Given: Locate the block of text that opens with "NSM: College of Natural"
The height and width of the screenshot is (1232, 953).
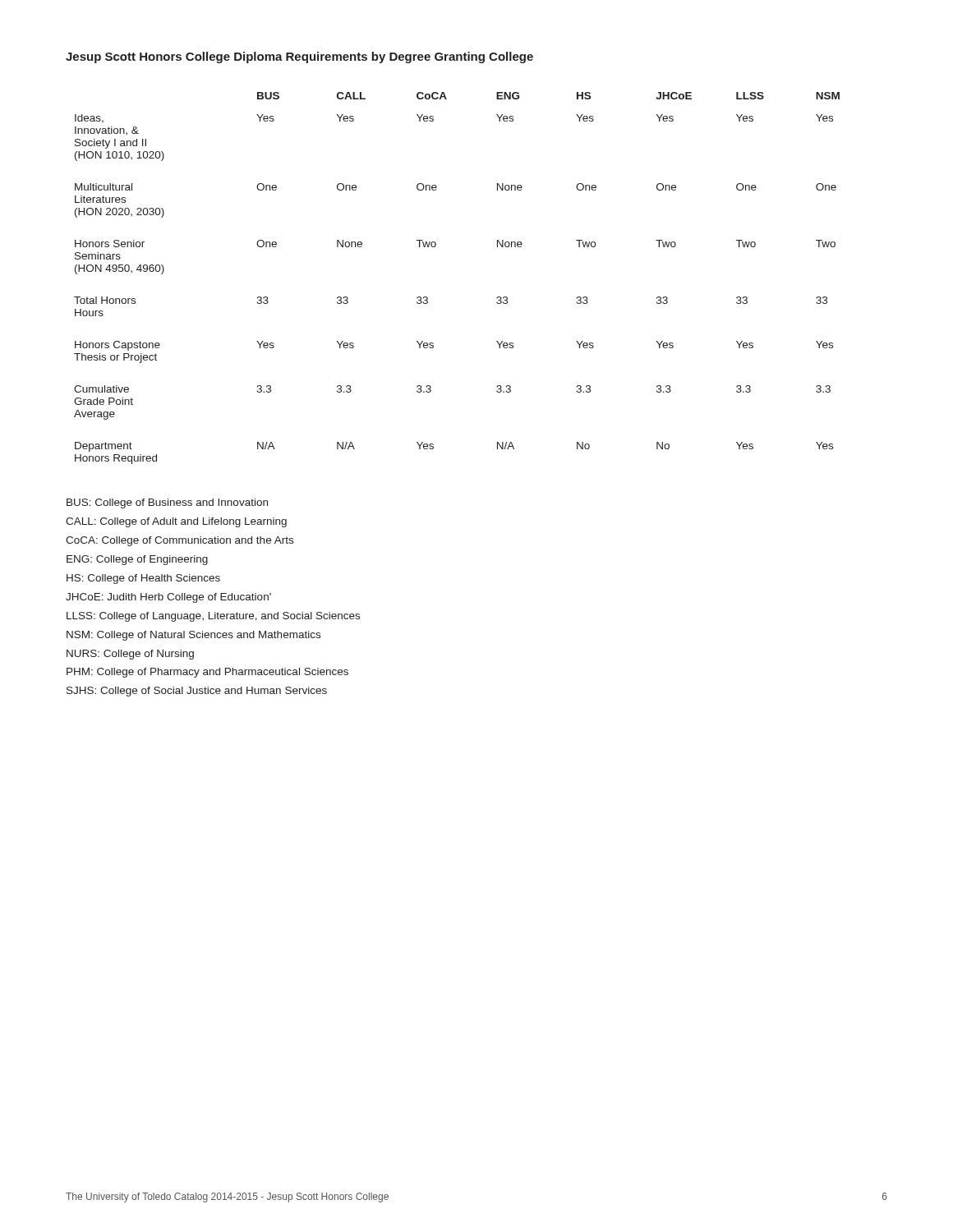Looking at the screenshot, I should coord(193,634).
